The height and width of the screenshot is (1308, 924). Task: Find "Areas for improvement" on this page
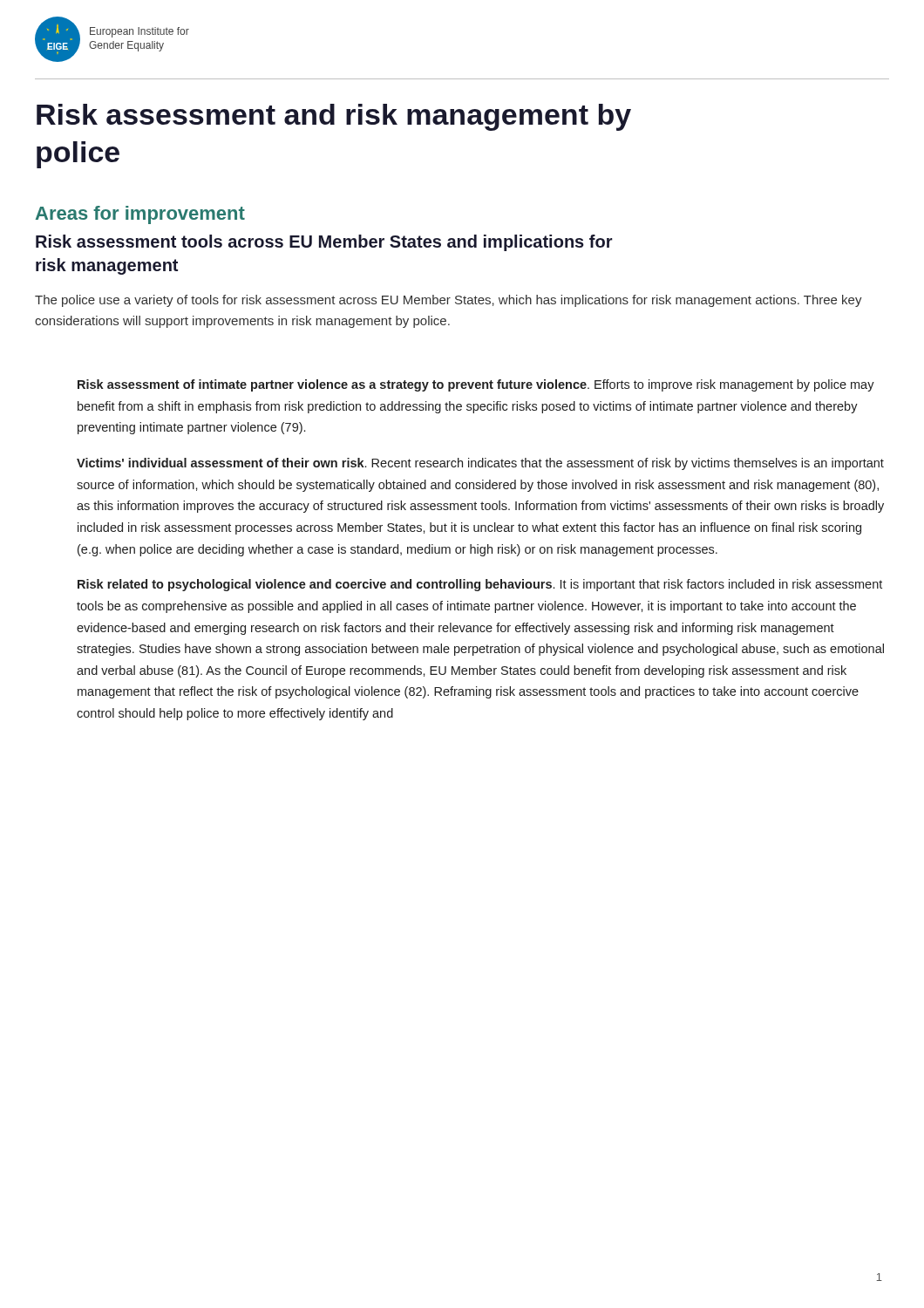coord(140,213)
